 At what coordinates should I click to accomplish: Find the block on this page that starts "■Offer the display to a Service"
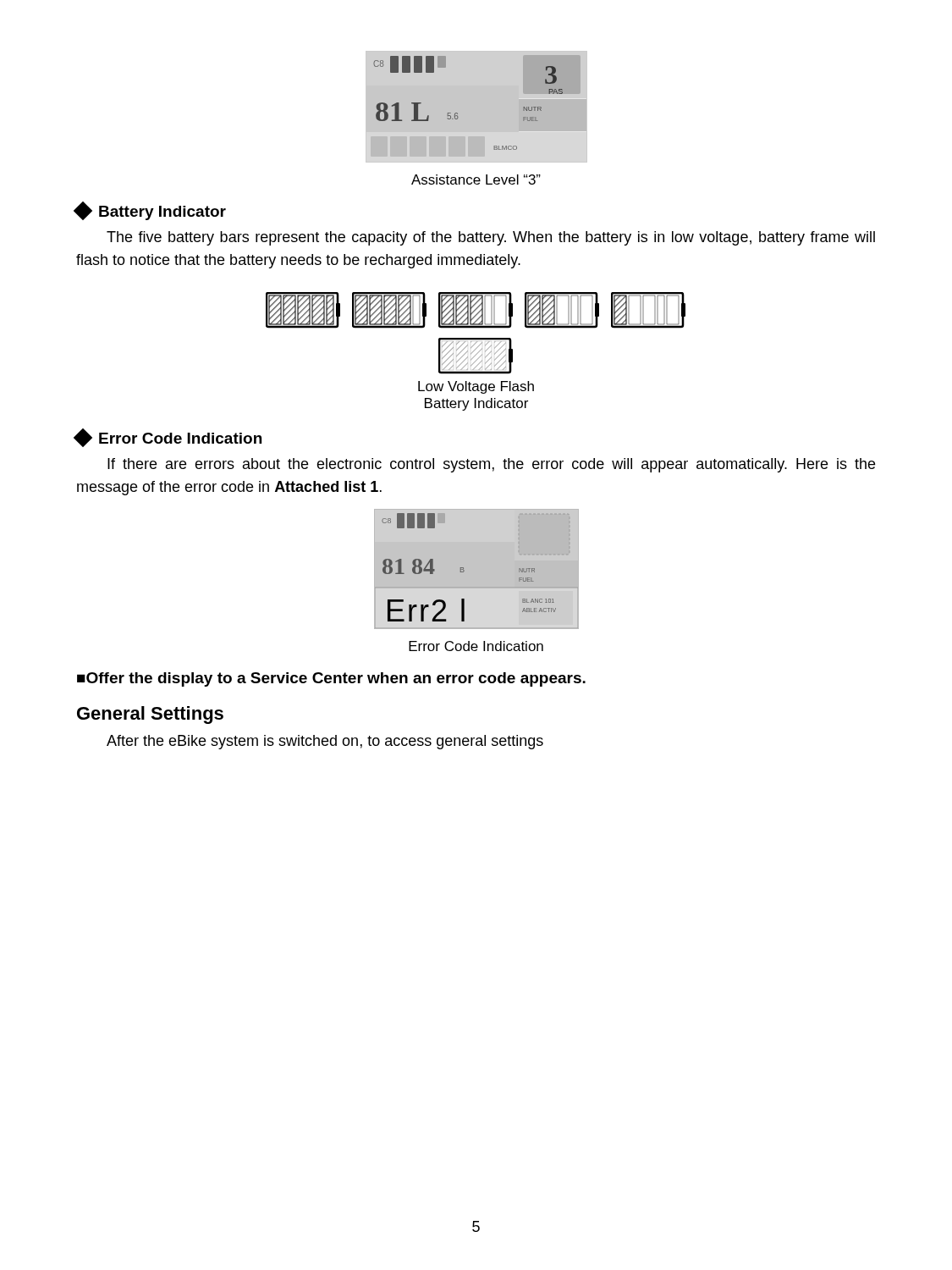(331, 678)
